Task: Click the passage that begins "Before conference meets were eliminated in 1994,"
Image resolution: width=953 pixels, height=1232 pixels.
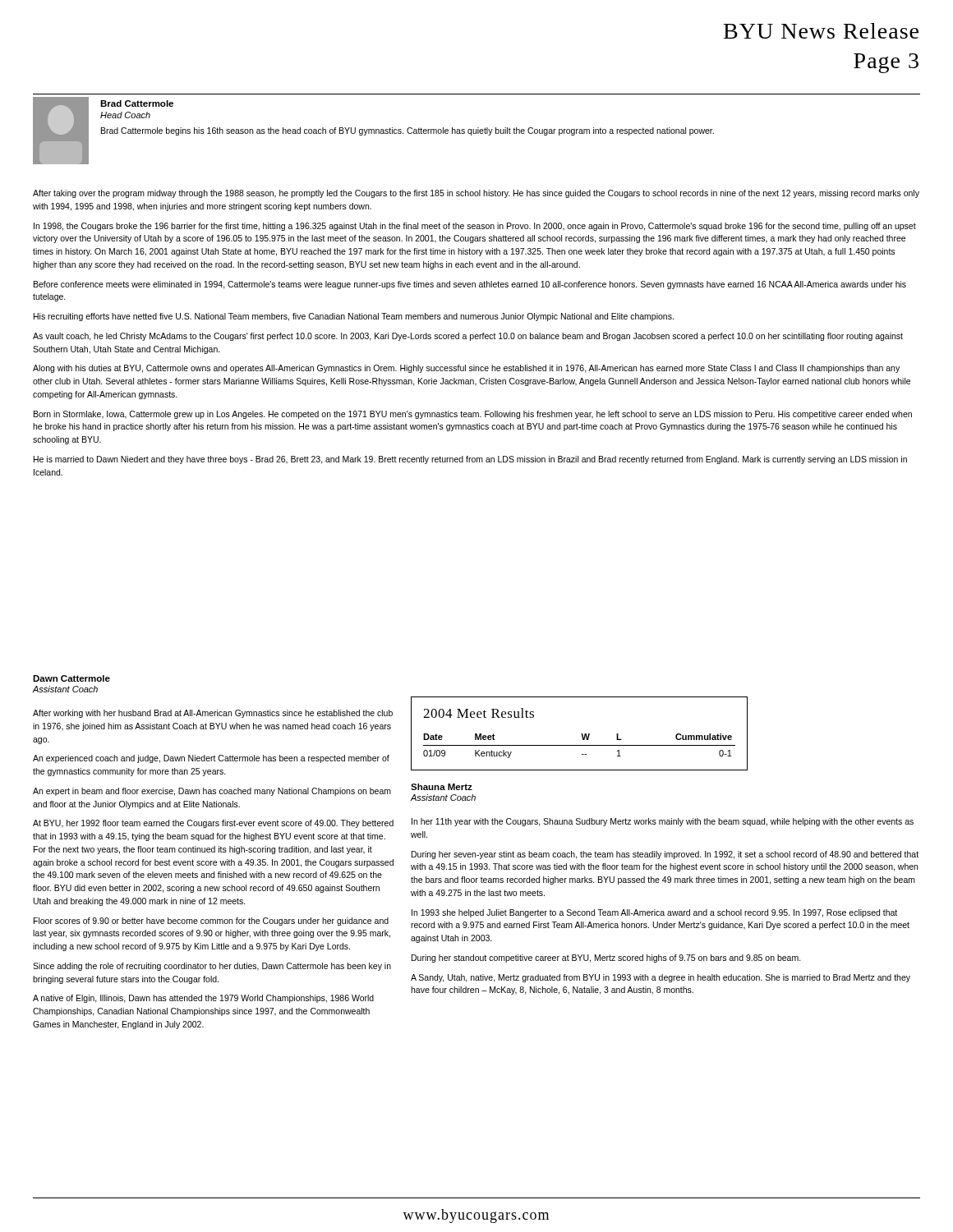Action: click(x=470, y=290)
